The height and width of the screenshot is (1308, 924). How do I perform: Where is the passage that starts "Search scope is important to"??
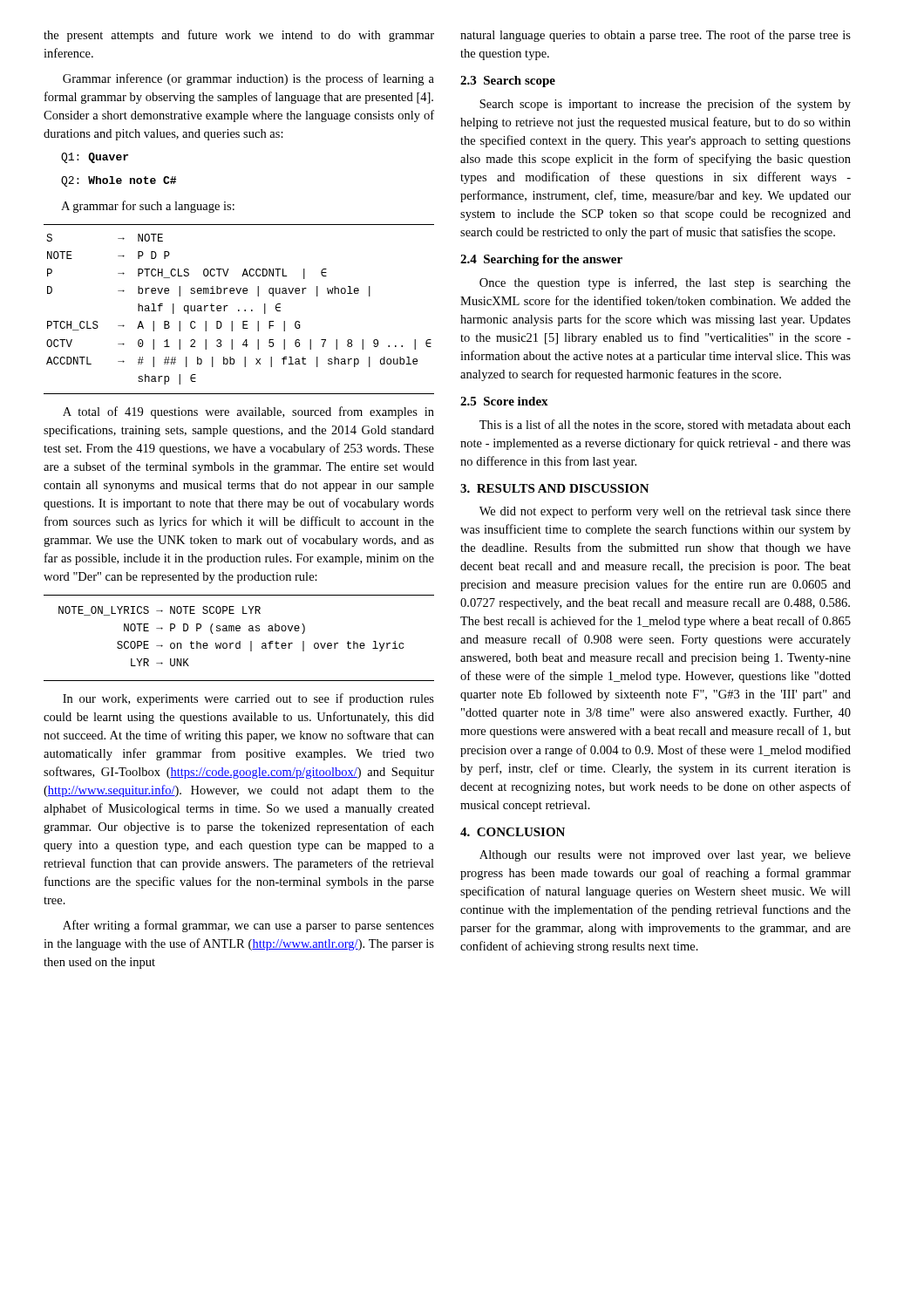(656, 168)
